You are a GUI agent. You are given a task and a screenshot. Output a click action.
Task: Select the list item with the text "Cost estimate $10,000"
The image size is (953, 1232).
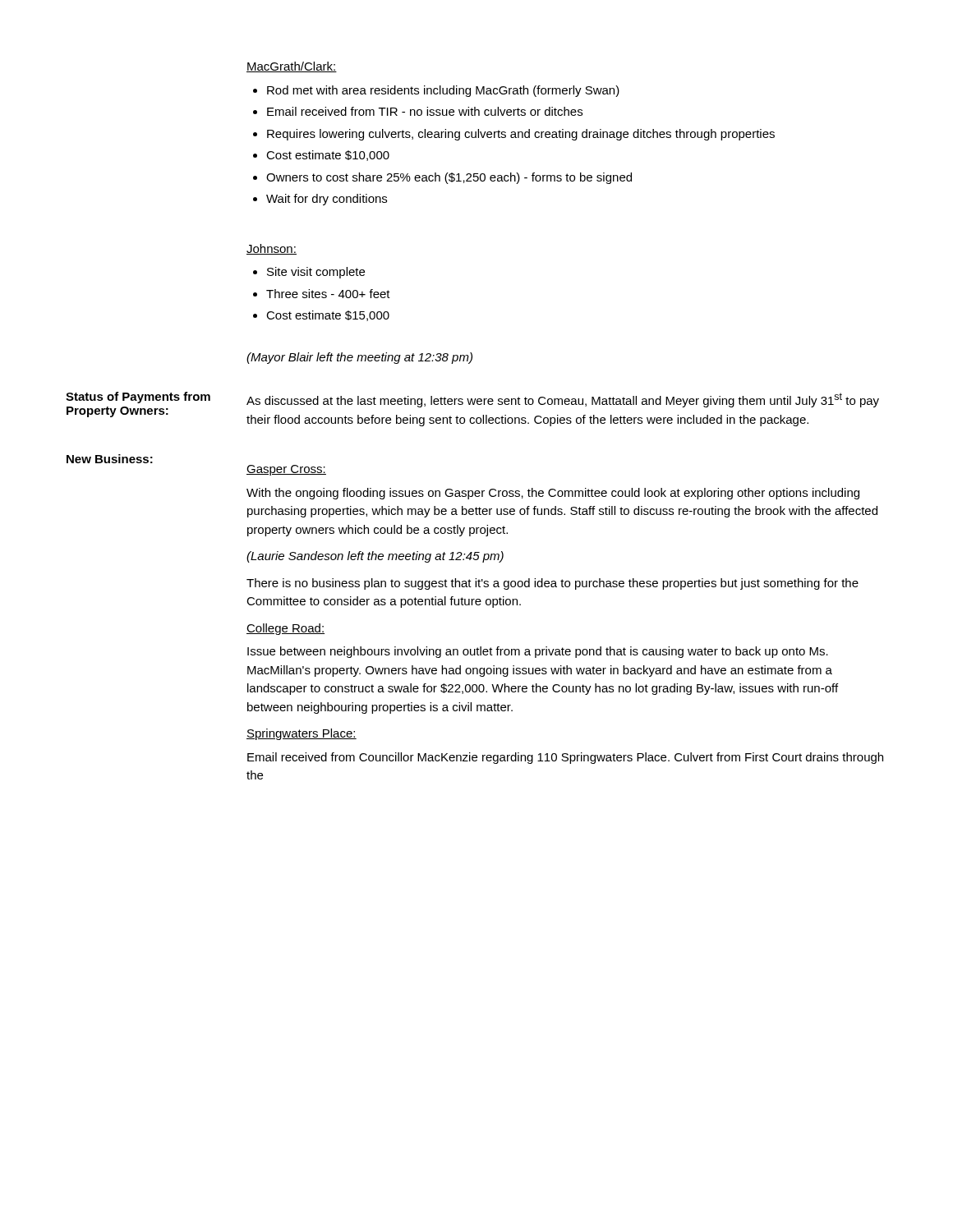pyautogui.click(x=328, y=155)
